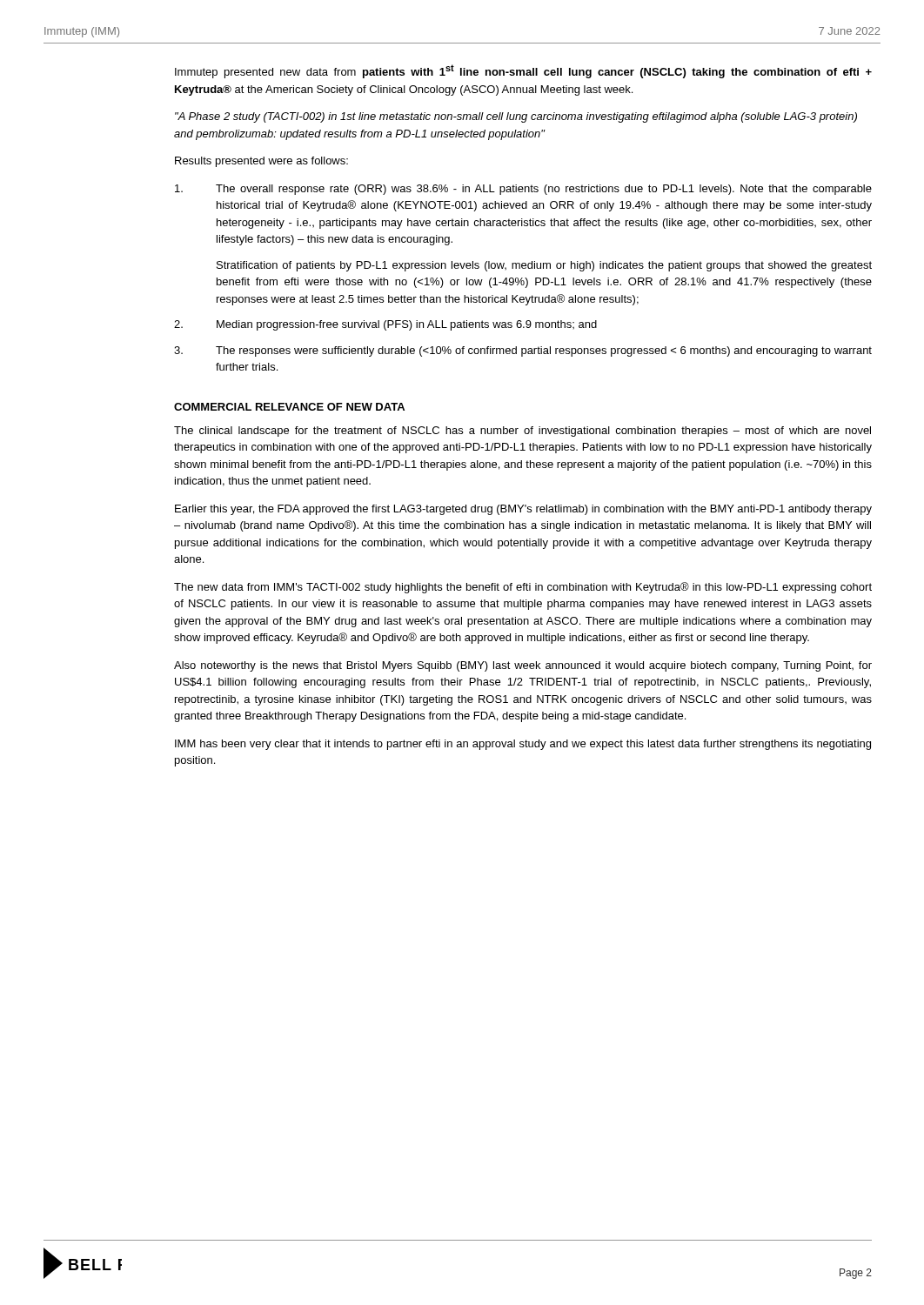Click the passage that begins "2. Median progression-free survival (PFS) in ALL patients"

pyautogui.click(x=523, y=325)
